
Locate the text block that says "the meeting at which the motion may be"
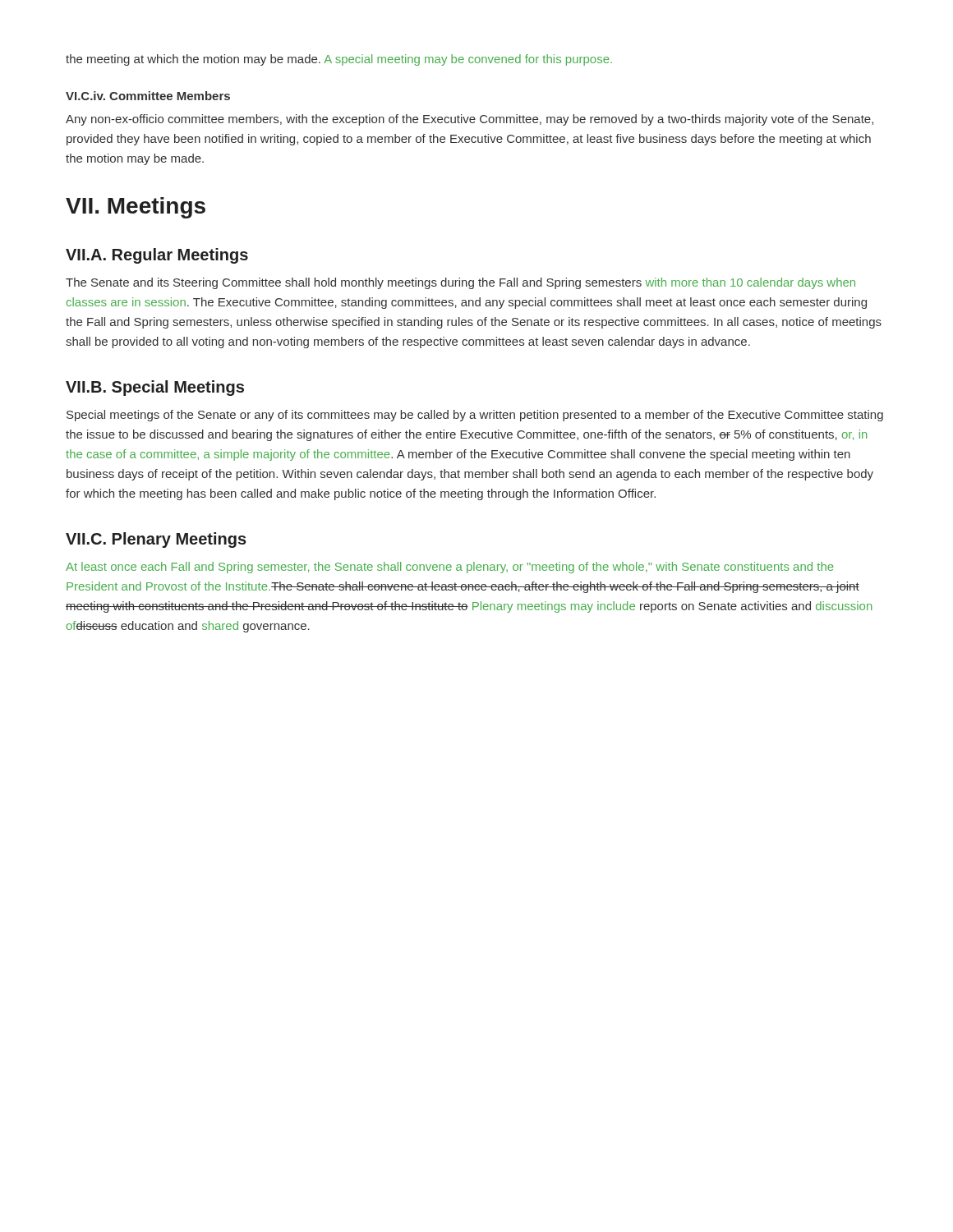(339, 59)
